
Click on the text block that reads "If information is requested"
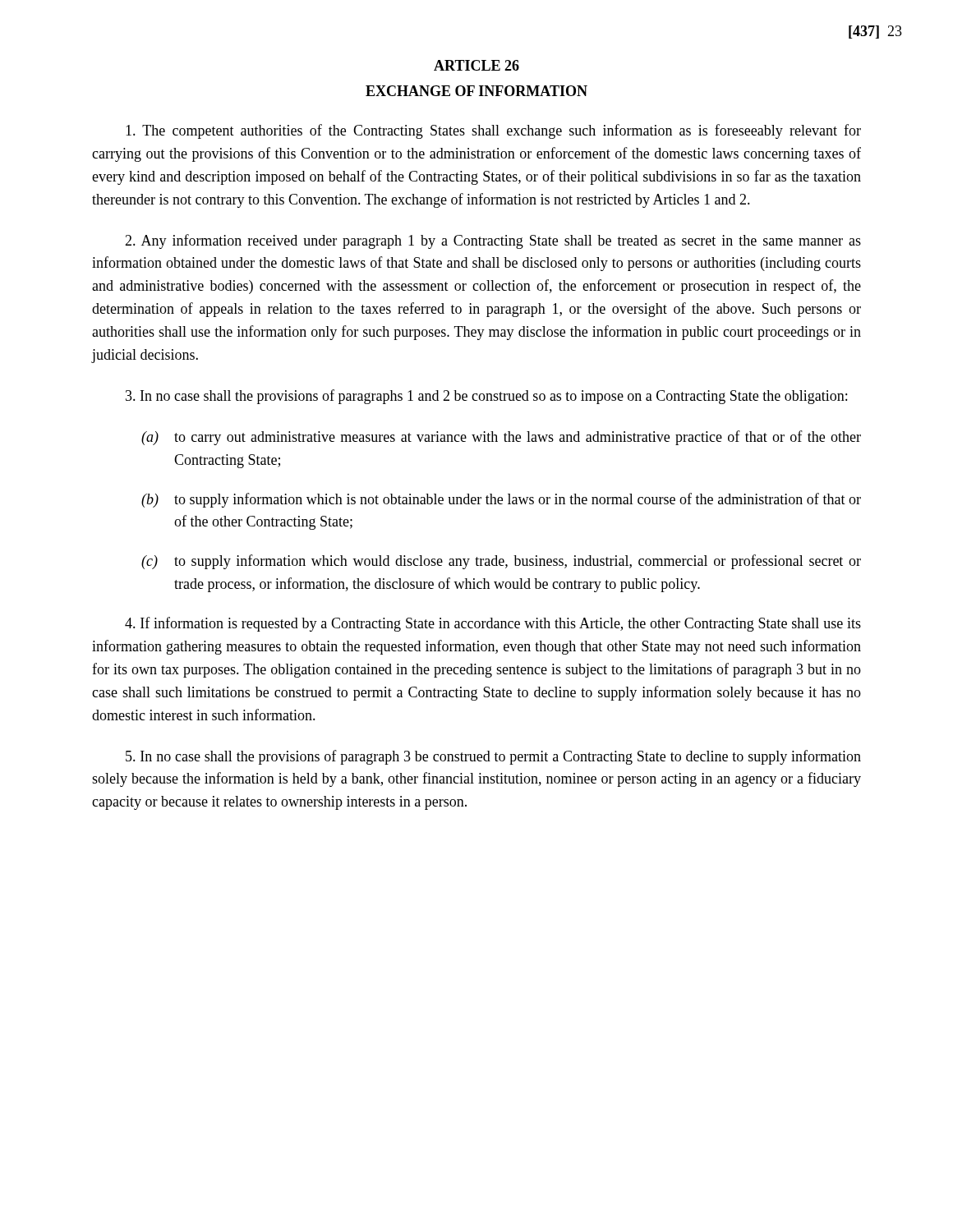476,669
